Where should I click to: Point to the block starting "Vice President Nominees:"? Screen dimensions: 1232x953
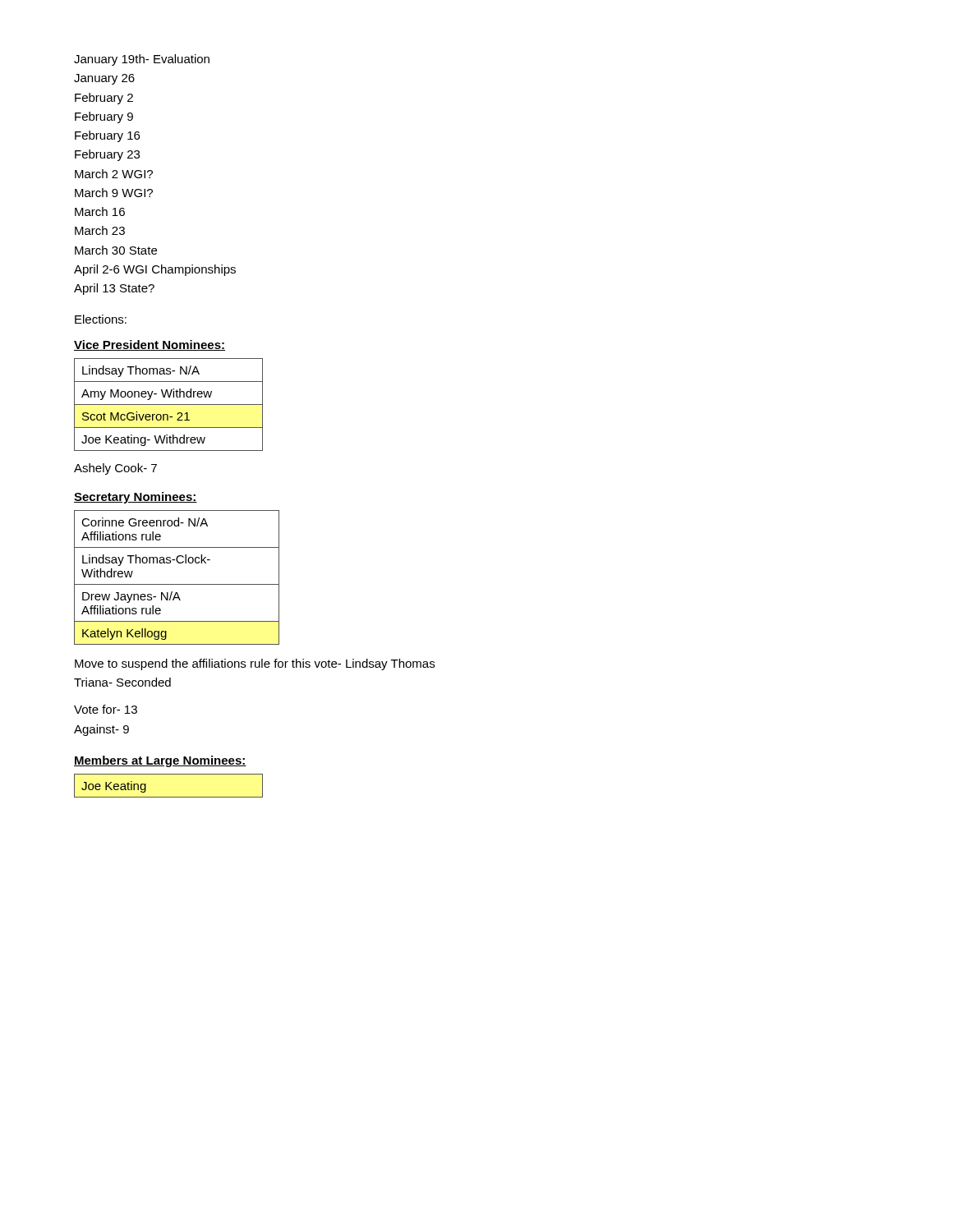[150, 345]
